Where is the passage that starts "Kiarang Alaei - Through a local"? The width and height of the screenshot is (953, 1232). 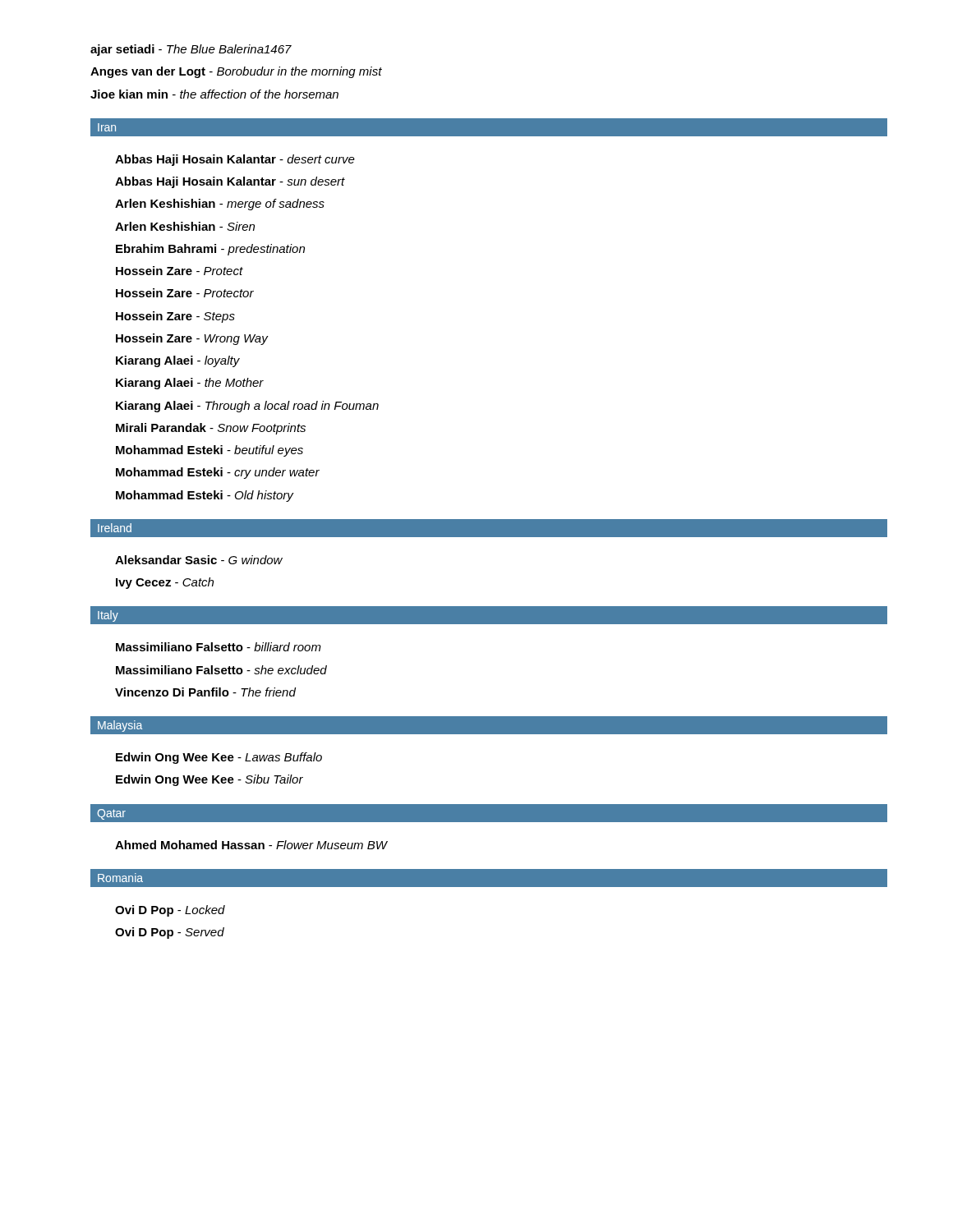[x=247, y=407]
